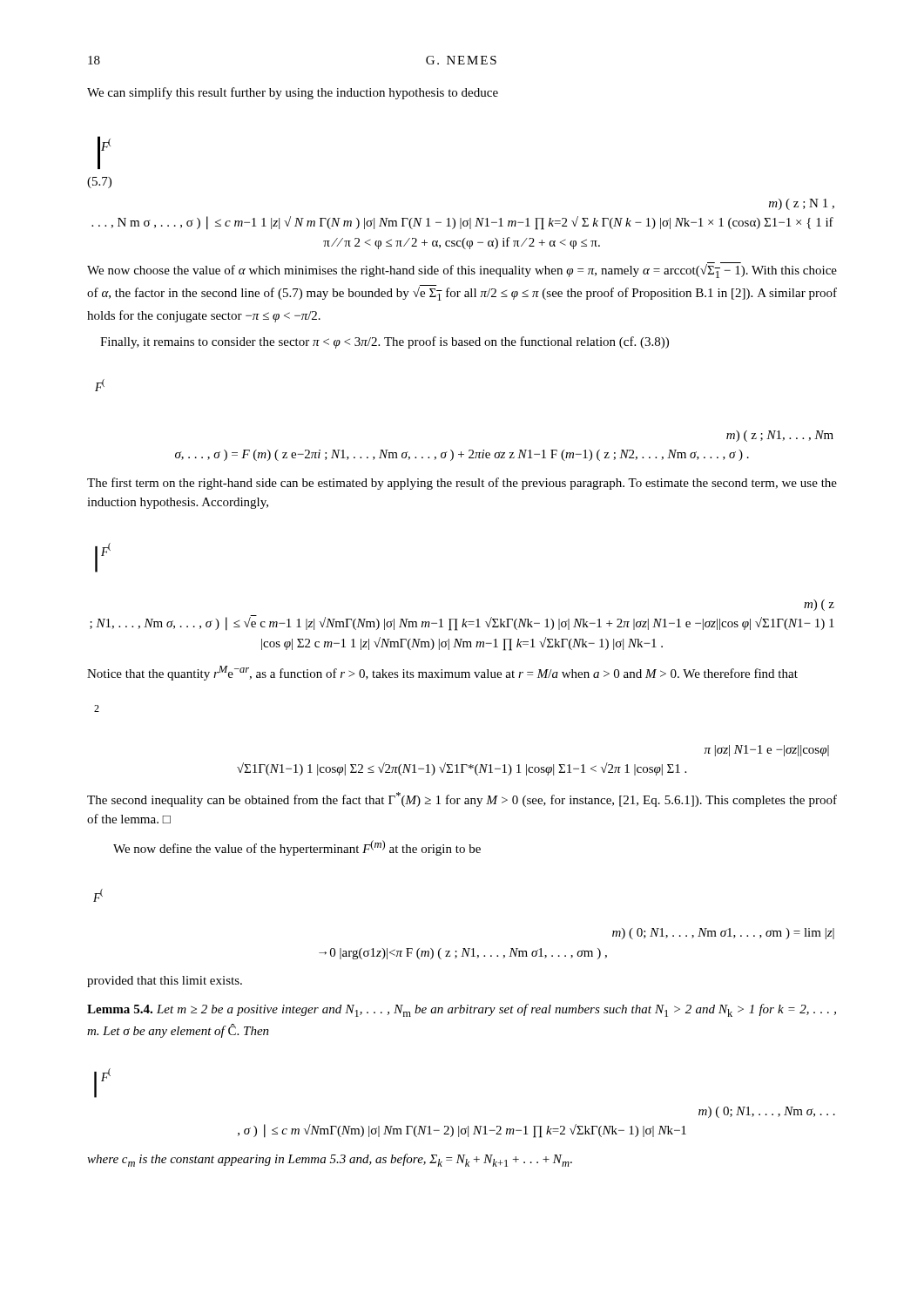Find the block on this page that starts "Lemma 5.4. Let m ≥ 2 be"
The width and height of the screenshot is (924, 1307).
tap(462, 1020)
